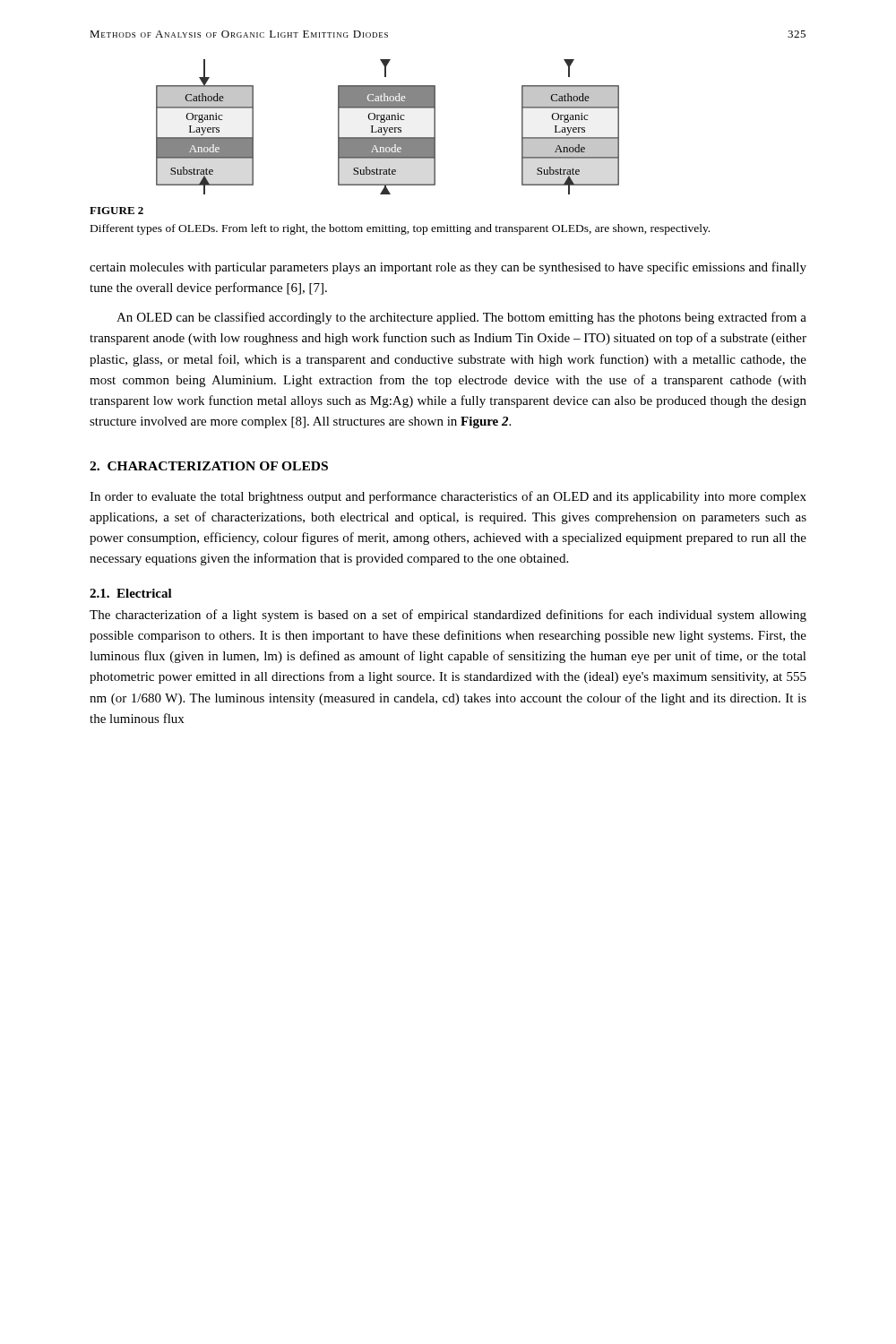Point to the region starting "certain molecules with"

click(x=448, y=277)
